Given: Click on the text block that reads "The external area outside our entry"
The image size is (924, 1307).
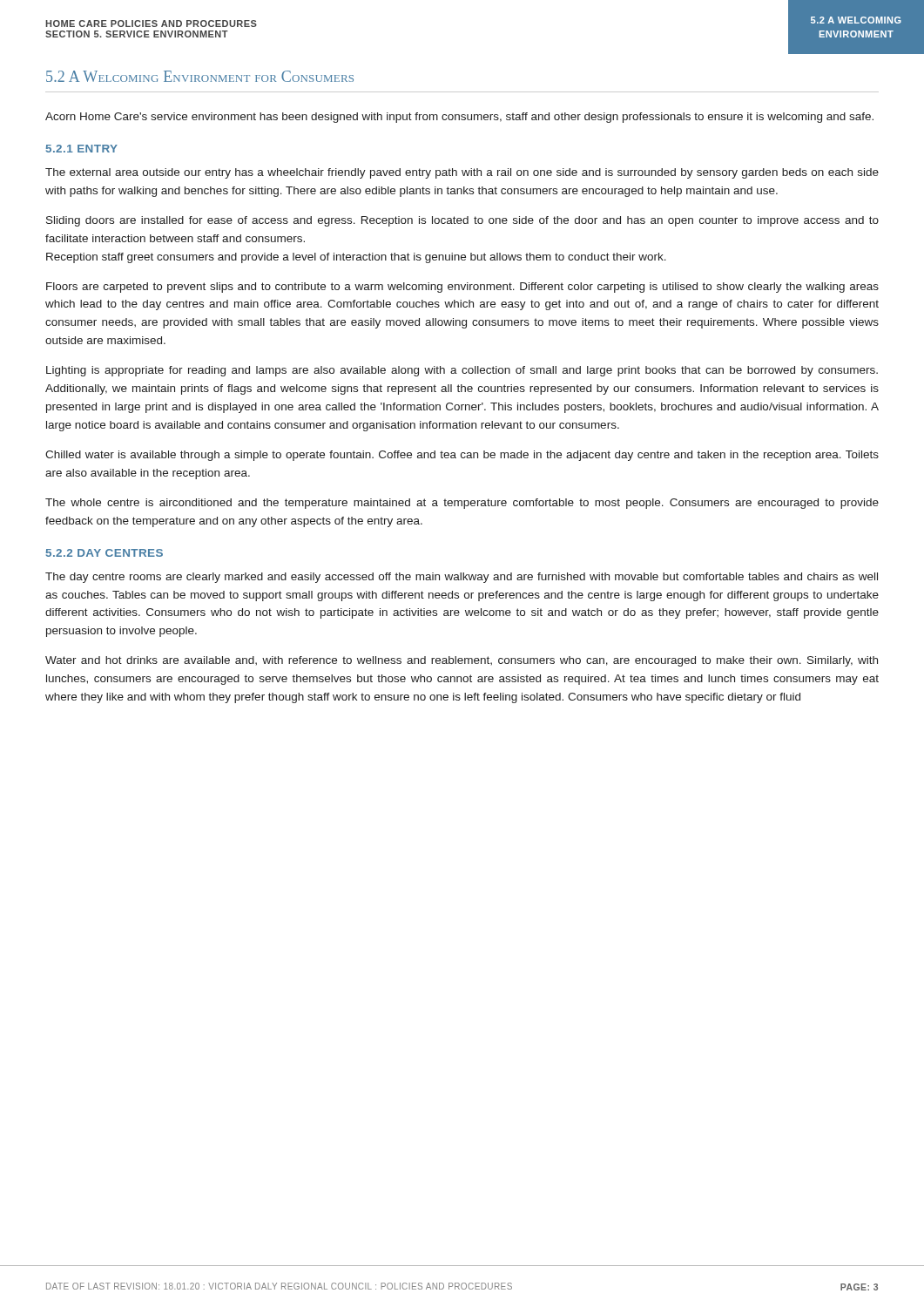Looking at the screenshot, I should point(462,181).
